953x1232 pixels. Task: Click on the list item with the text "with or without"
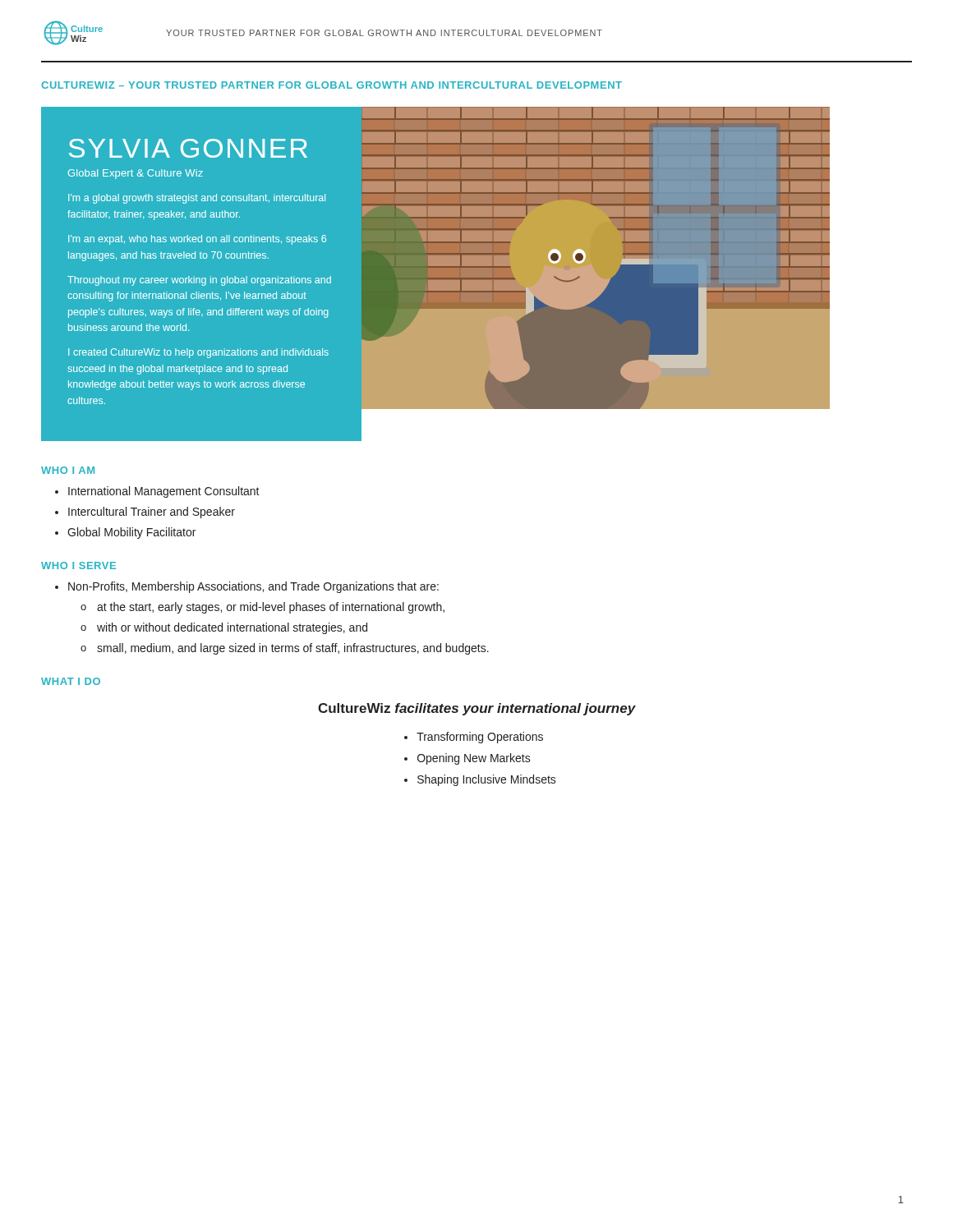[232, 627]
